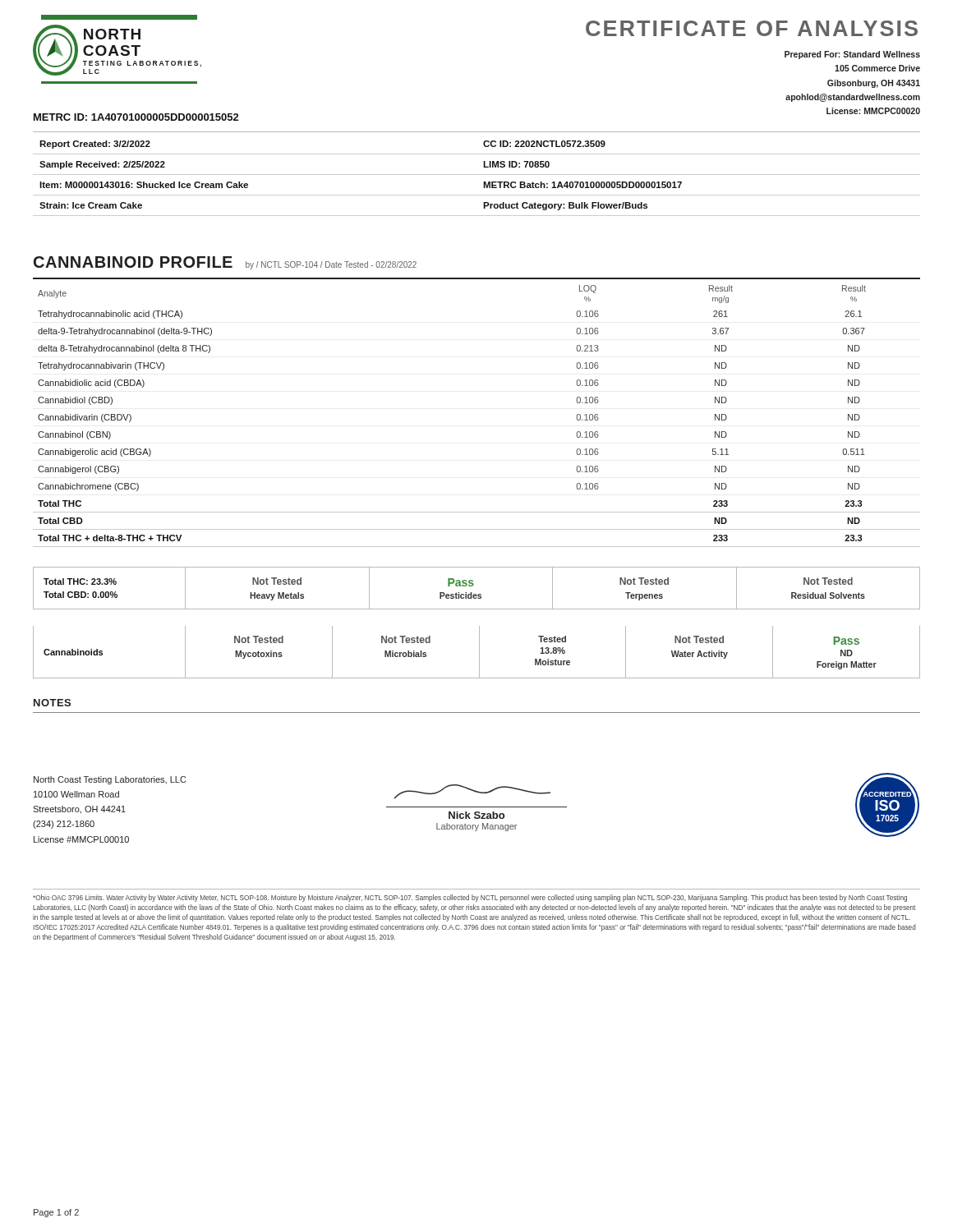
Task: Locate the table with the text "Result mg/g"
Action: (476, 414)
